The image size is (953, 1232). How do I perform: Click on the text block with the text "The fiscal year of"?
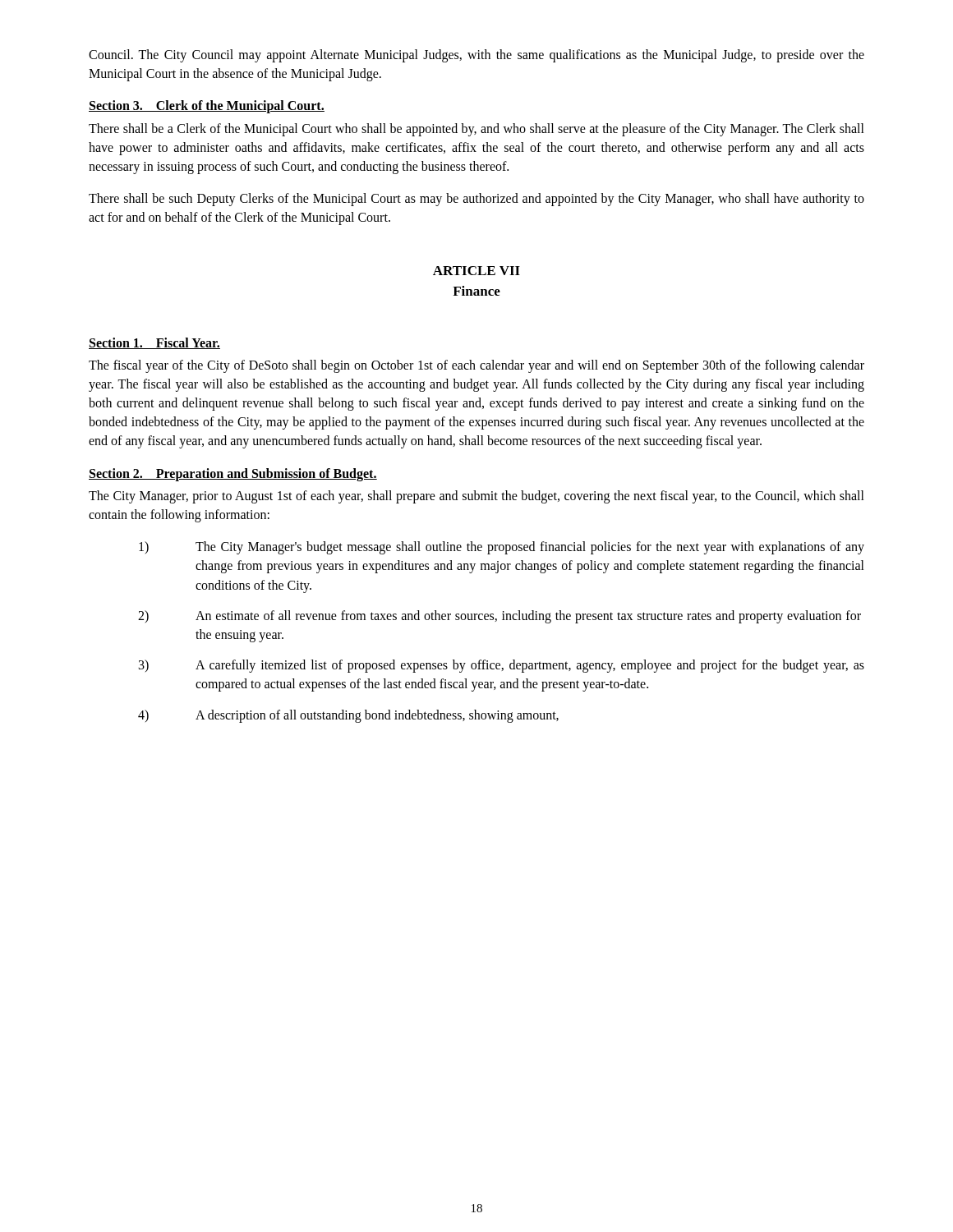(x=476, y=403)
